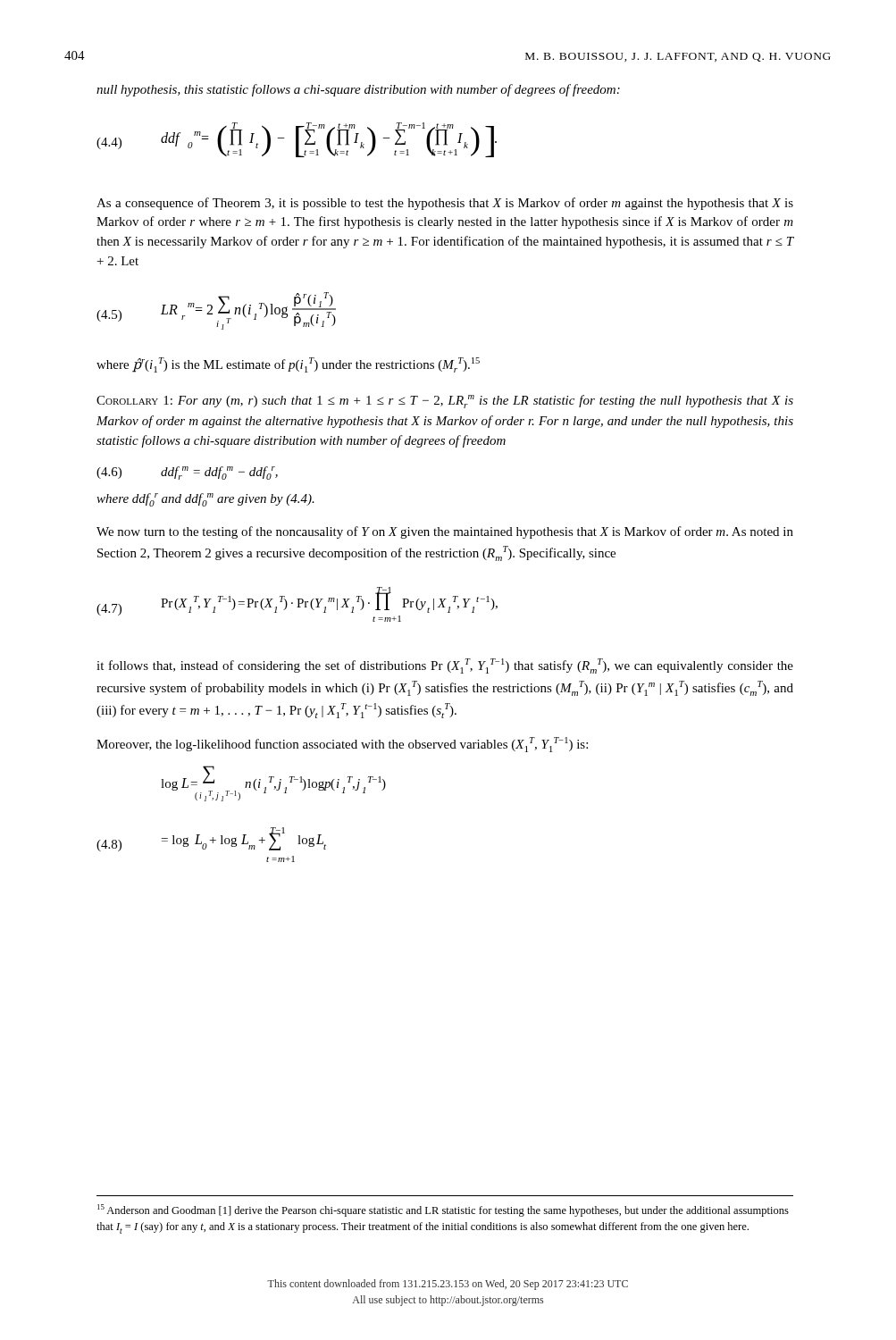896x1340 pixels.
Task: Locate the formula containing "(4.4) ddf 0 m = ("
Action: click(445, 143)
